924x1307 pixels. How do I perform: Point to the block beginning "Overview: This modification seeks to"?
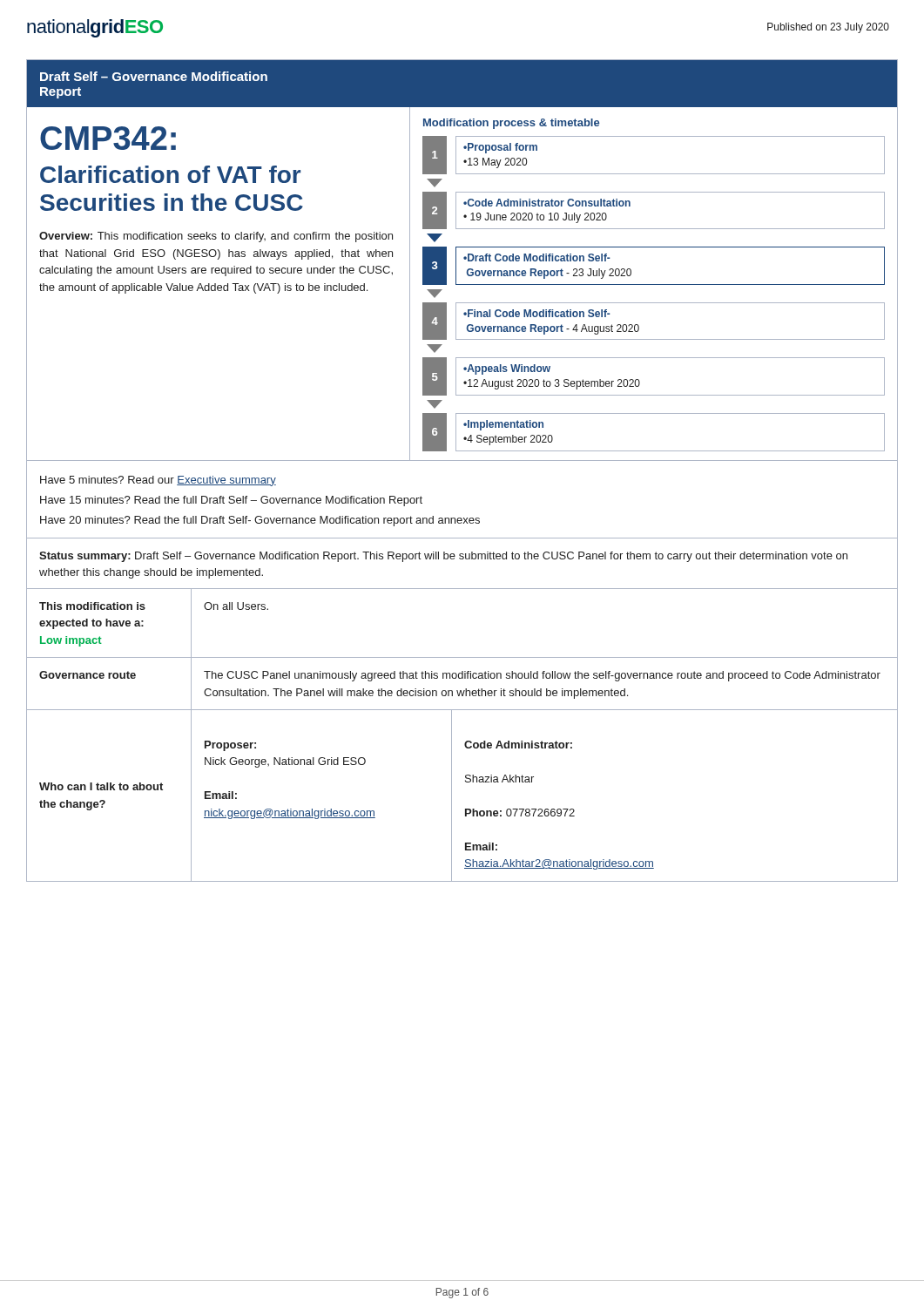pos(216,261)
